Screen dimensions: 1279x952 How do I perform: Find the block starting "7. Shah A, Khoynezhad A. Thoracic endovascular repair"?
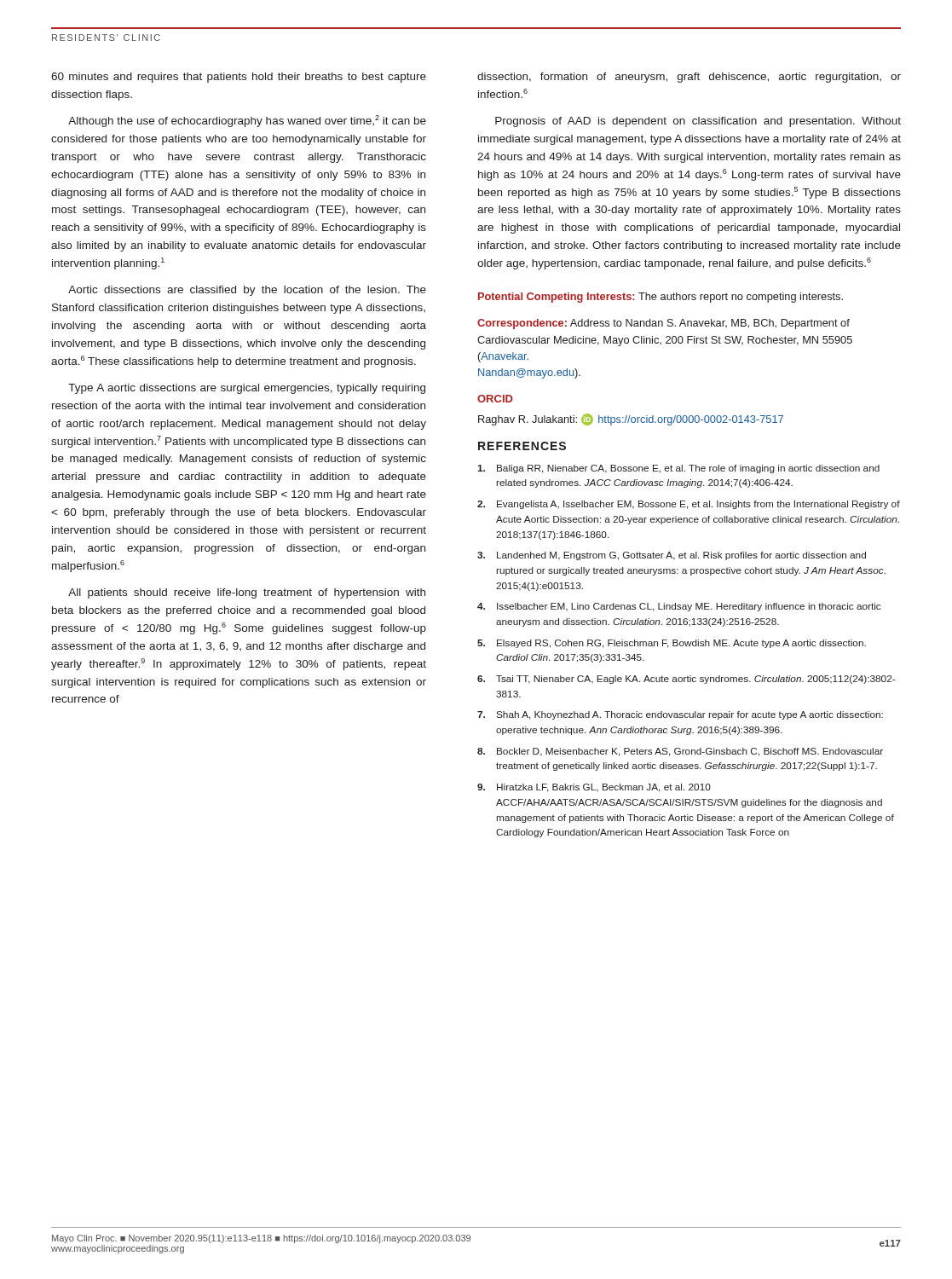[x=689, y=723]
